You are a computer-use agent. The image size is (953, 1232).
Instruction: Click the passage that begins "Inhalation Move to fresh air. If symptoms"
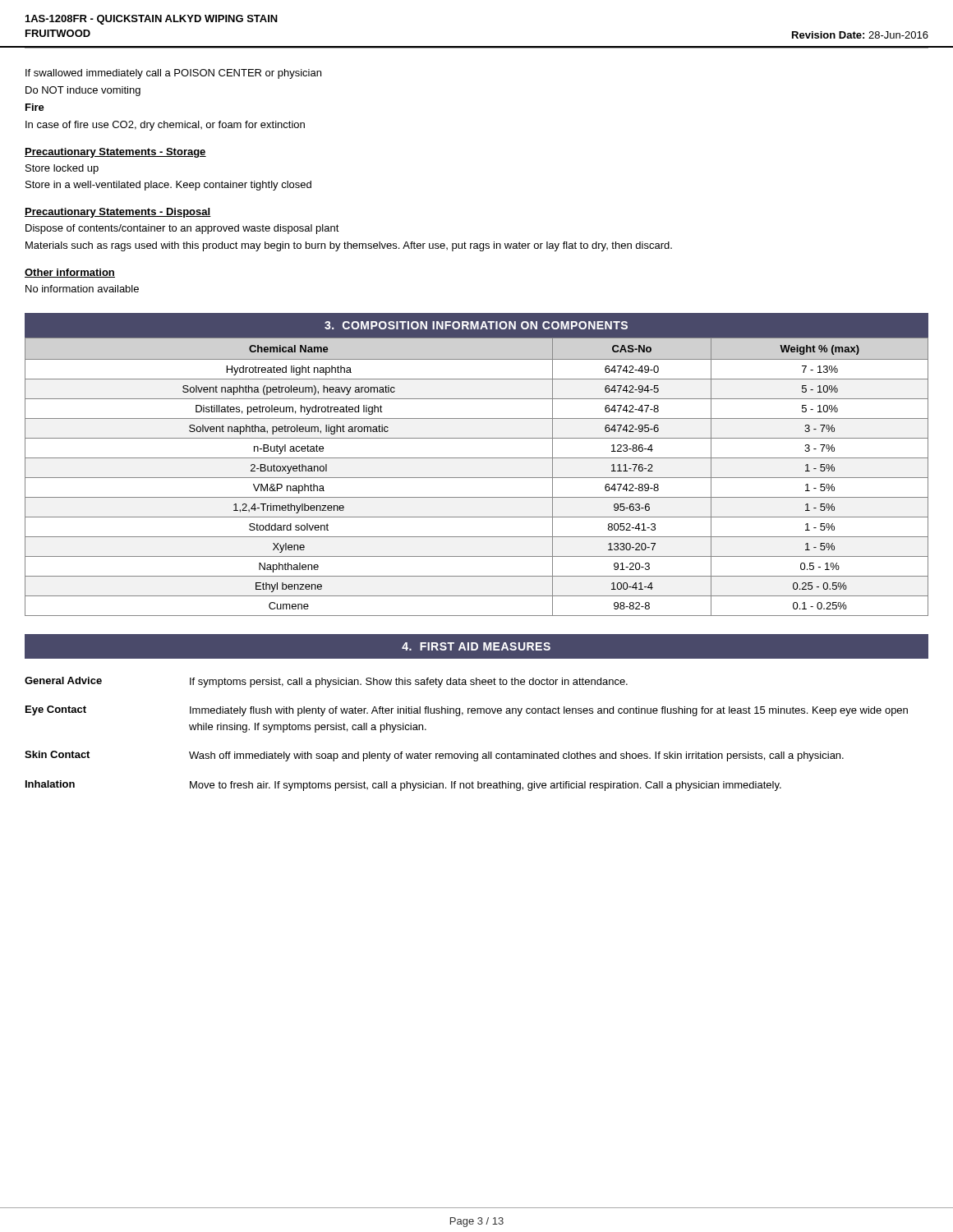476,785
